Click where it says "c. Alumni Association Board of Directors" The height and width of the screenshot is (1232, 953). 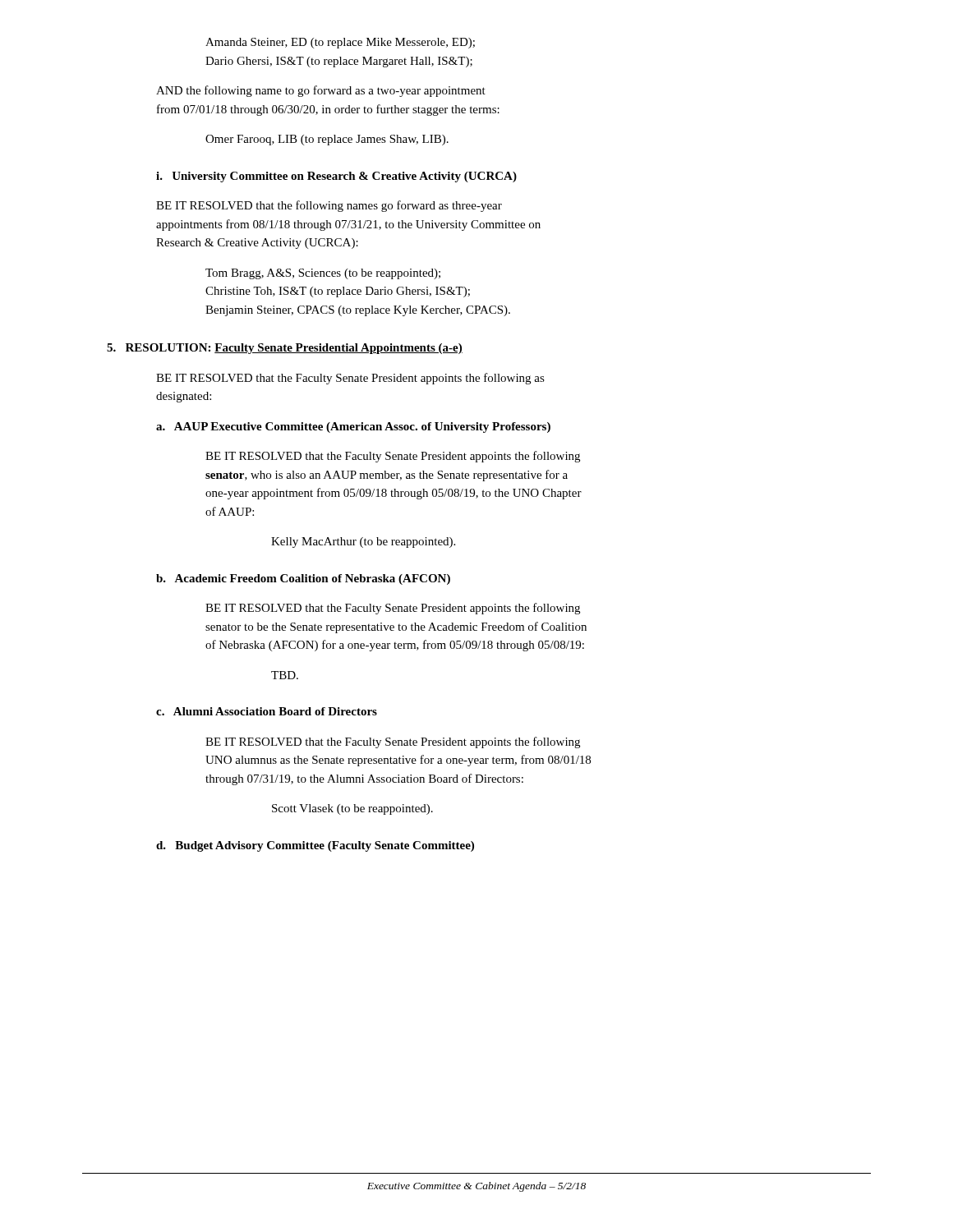tap(267, 711)
